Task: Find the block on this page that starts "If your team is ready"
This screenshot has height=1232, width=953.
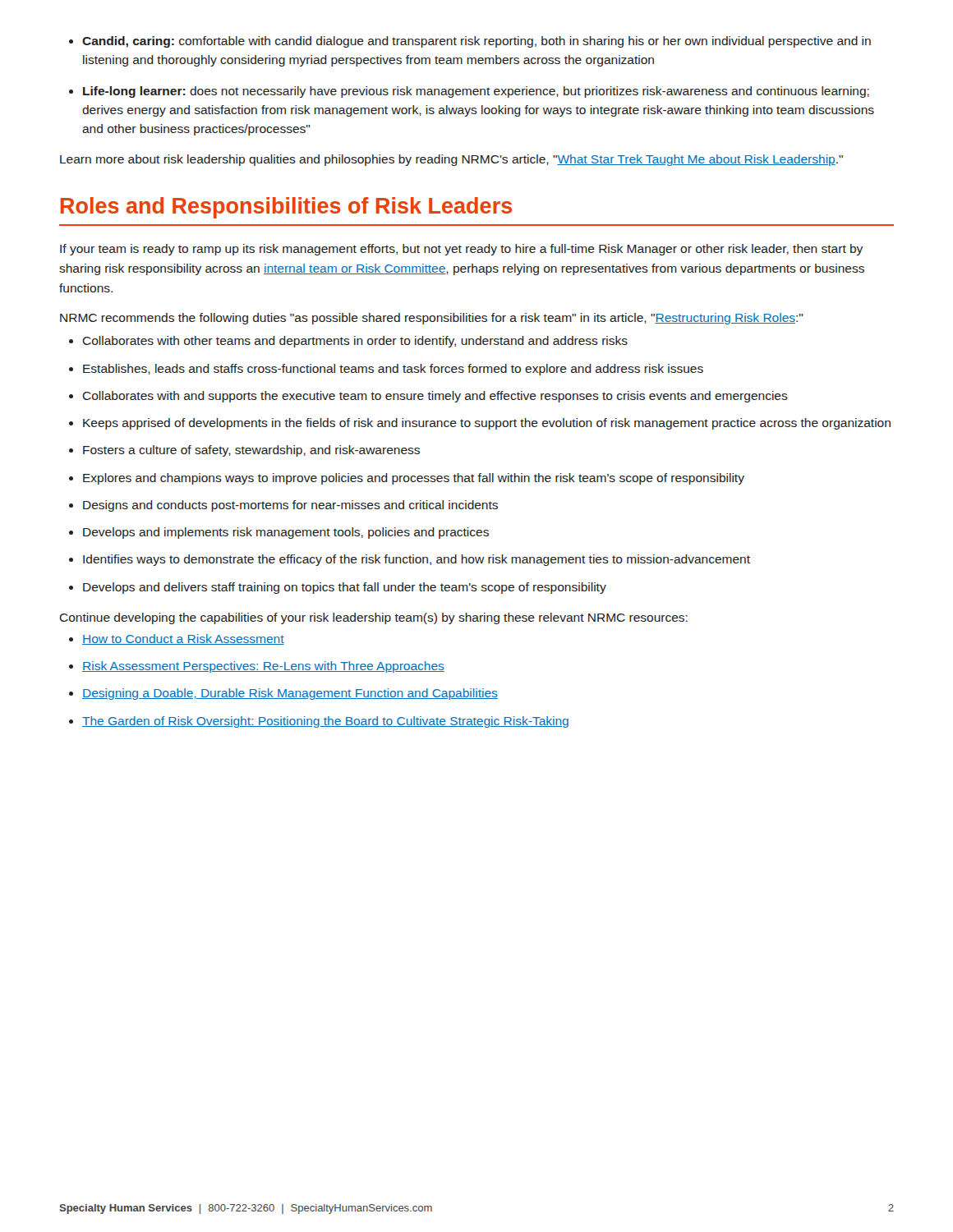Action: click(462, 268)
